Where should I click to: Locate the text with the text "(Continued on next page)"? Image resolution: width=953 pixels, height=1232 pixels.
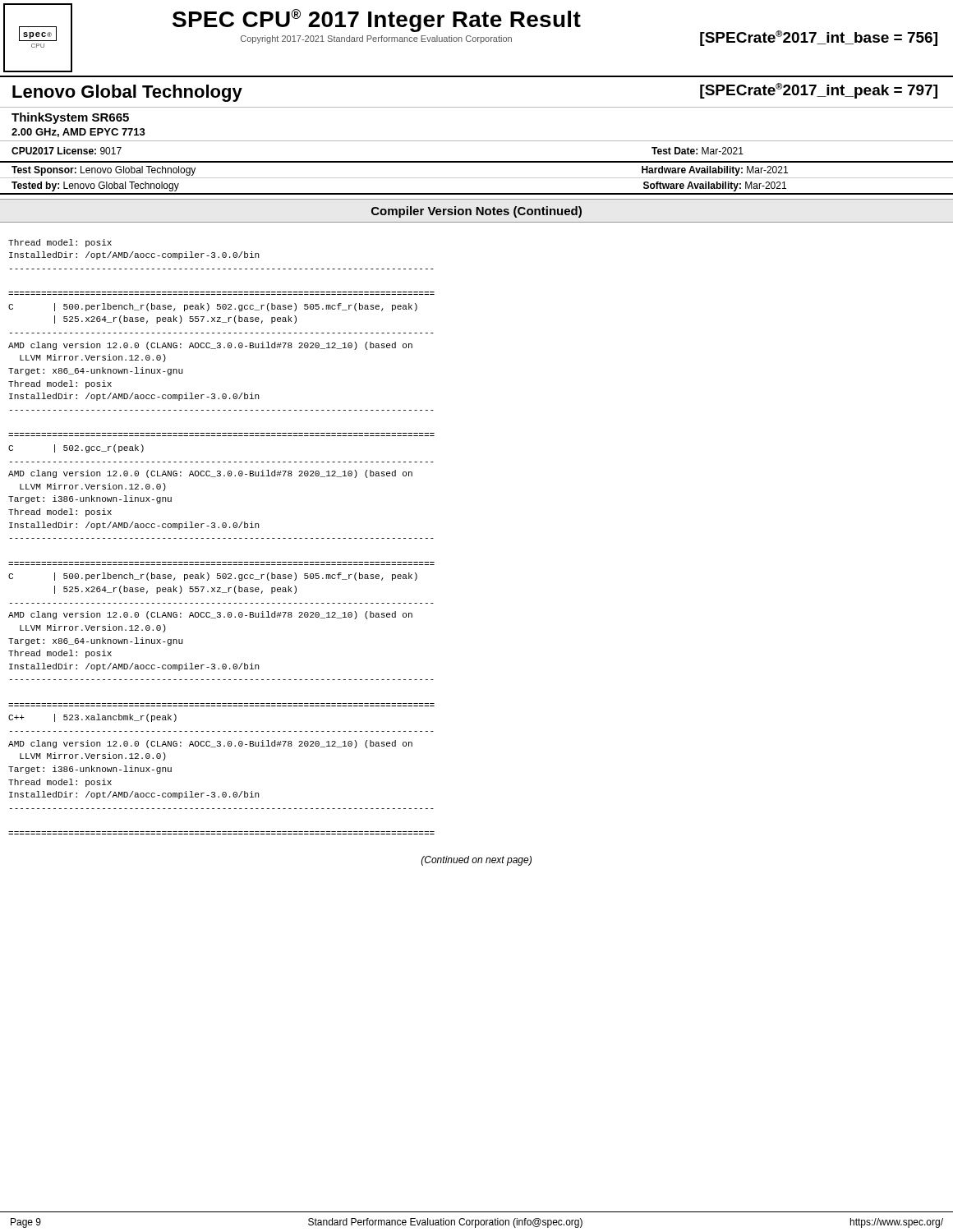pos(476,860)
